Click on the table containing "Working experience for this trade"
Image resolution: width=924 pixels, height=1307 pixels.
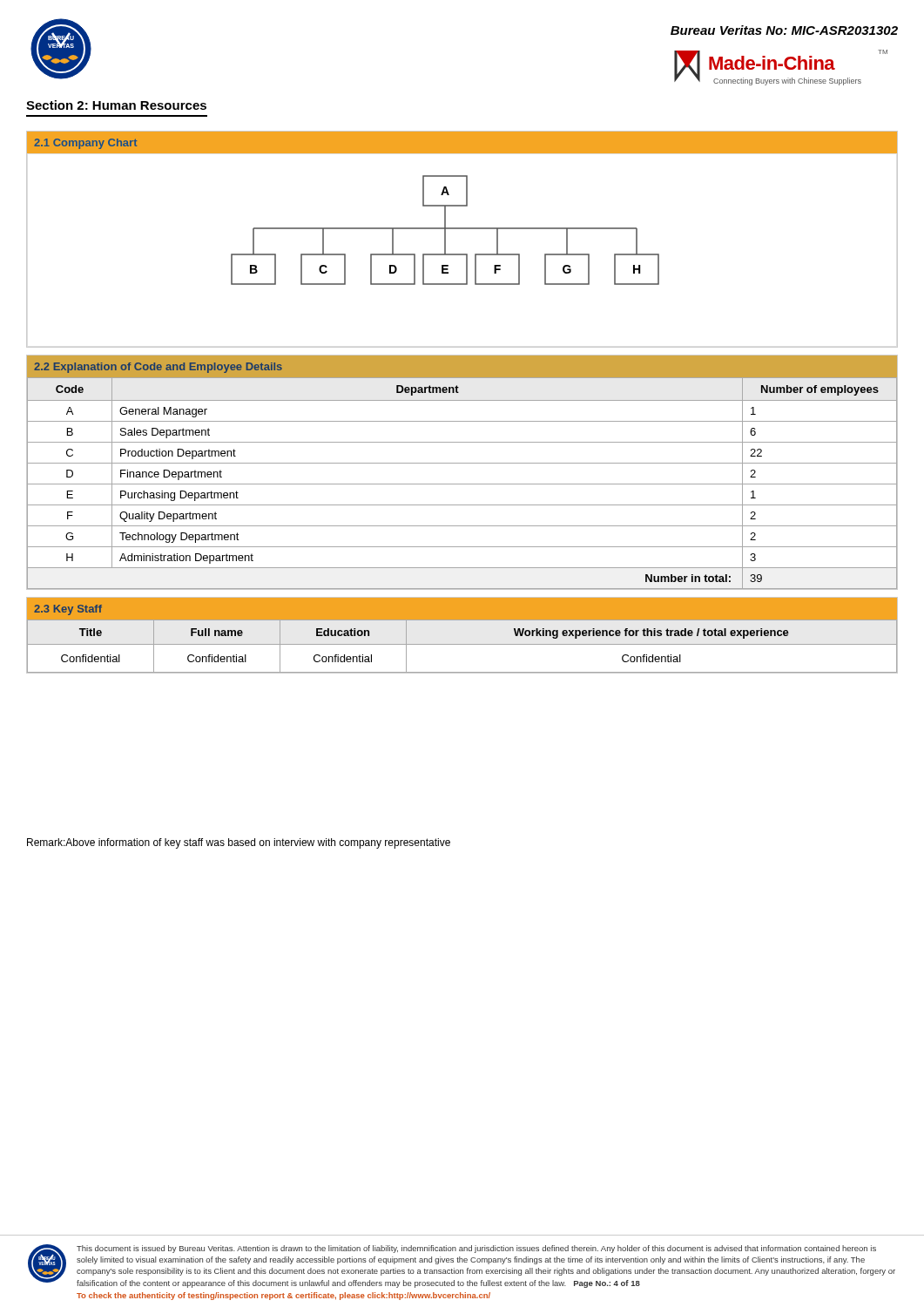click(x=462, y=635)
